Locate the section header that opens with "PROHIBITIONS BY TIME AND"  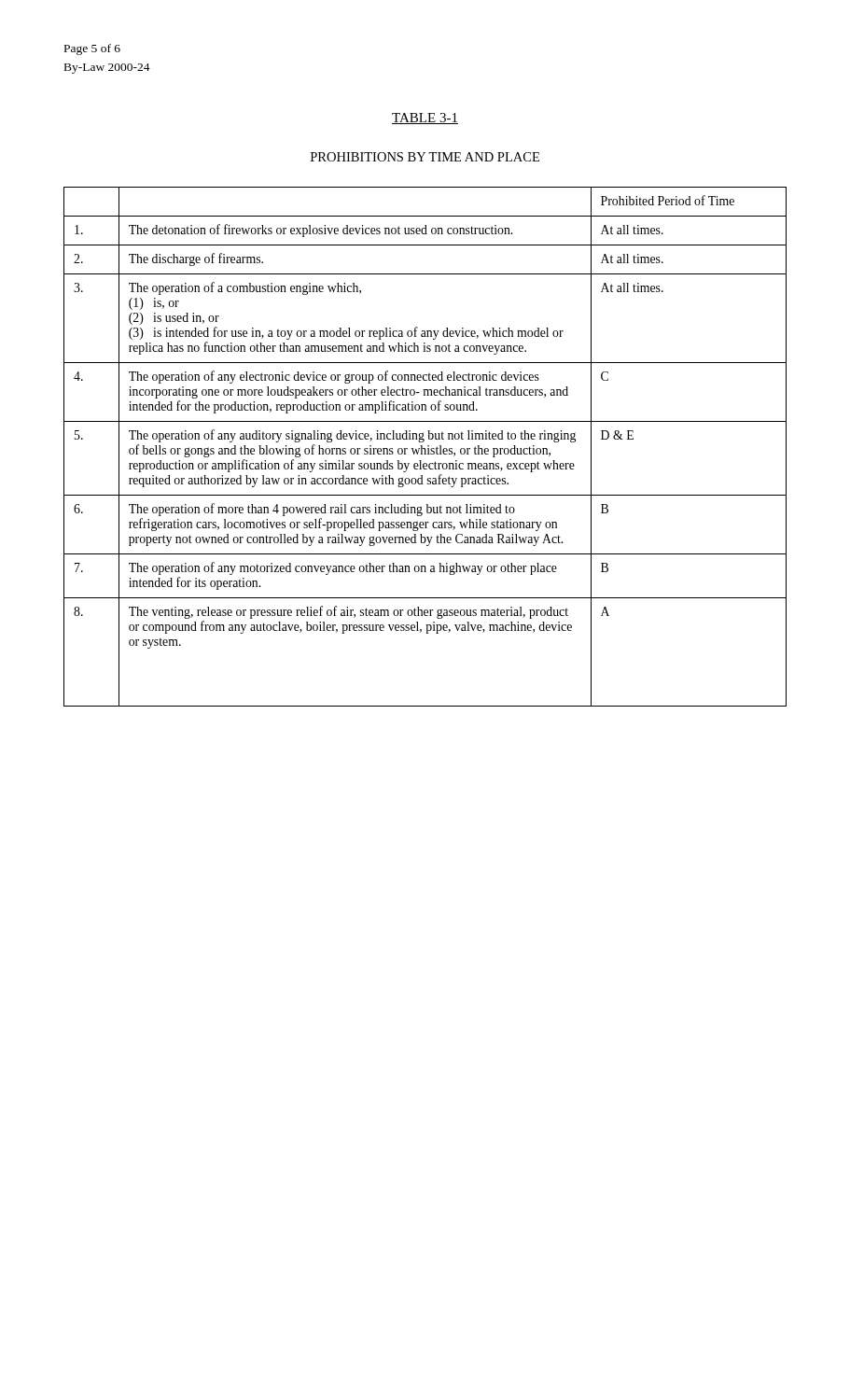[x=425, y=157]
